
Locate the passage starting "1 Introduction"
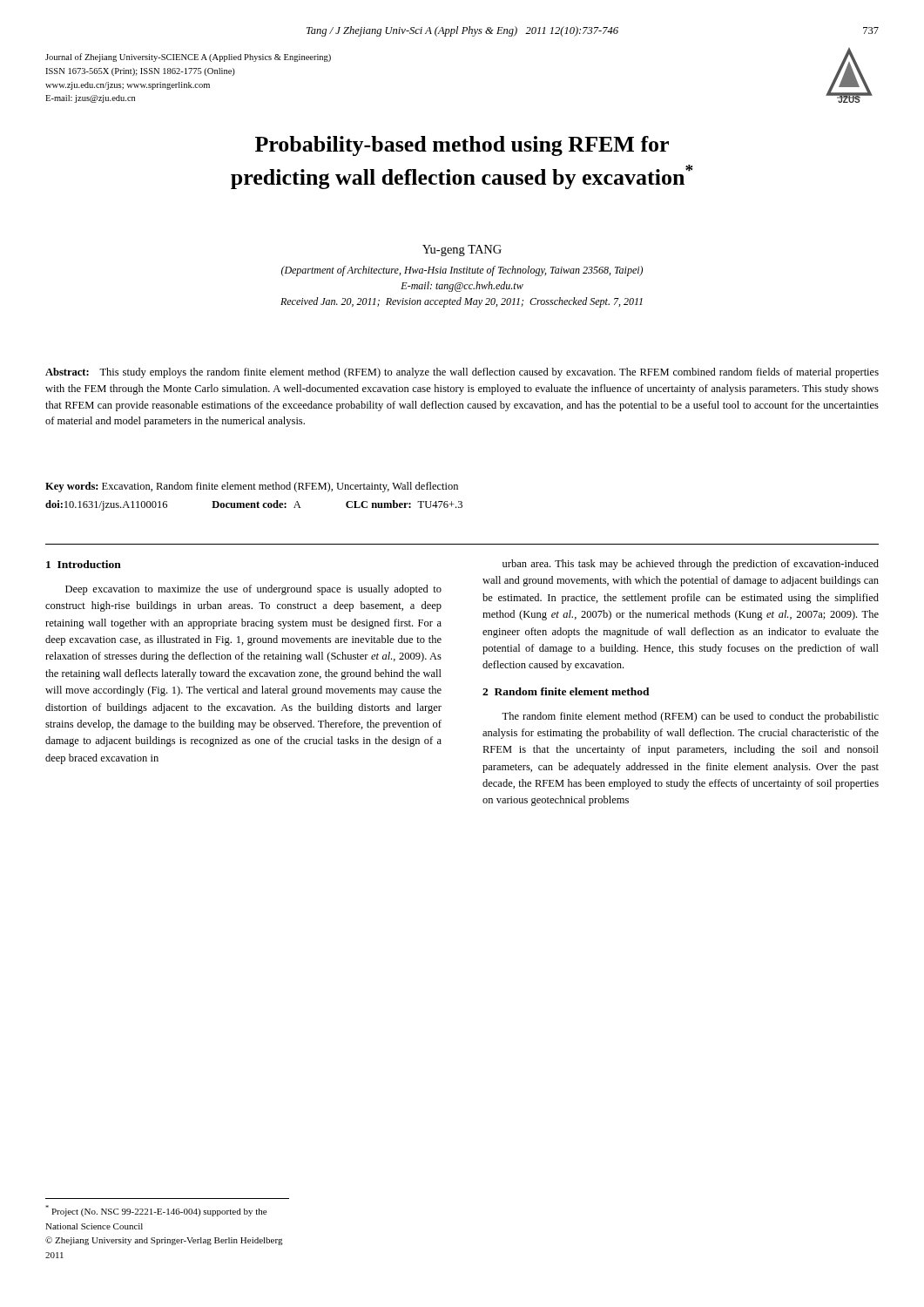(x=83, y=564)
